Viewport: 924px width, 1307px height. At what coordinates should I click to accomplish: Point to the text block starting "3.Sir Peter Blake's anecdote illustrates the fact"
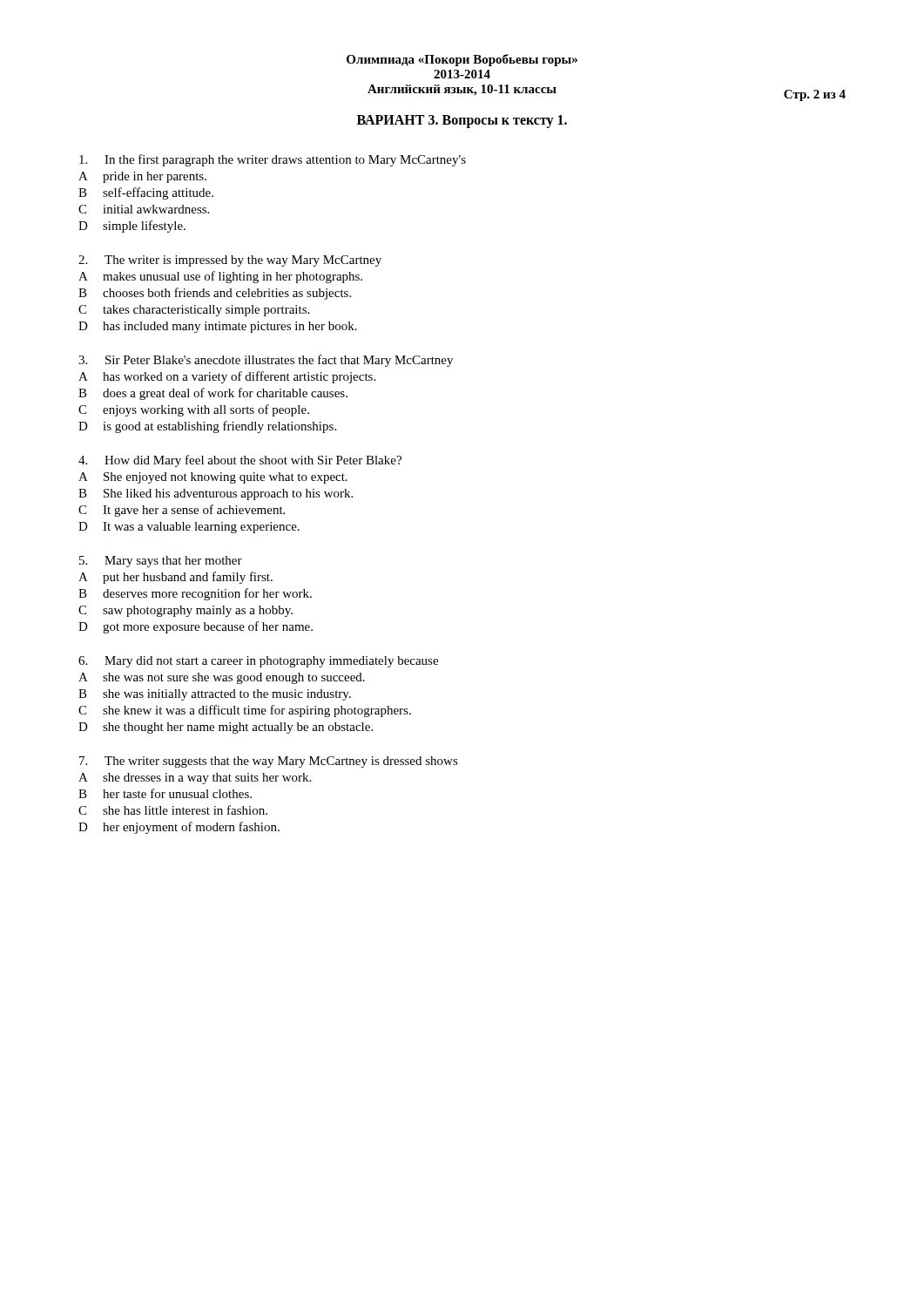click(x=266, y=361)
